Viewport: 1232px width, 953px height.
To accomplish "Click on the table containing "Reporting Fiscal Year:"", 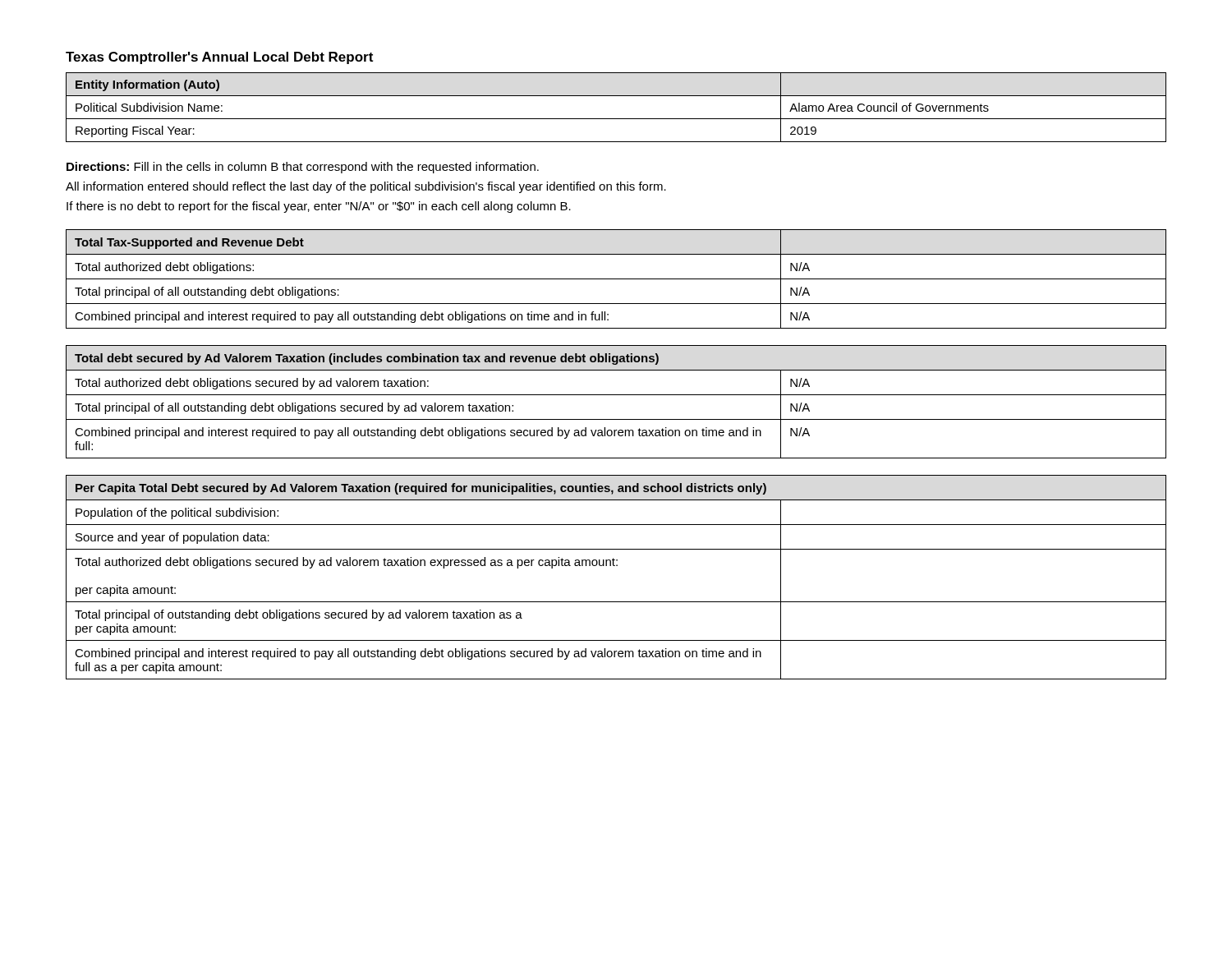I will pyautogui.click(x=616, y=107).
